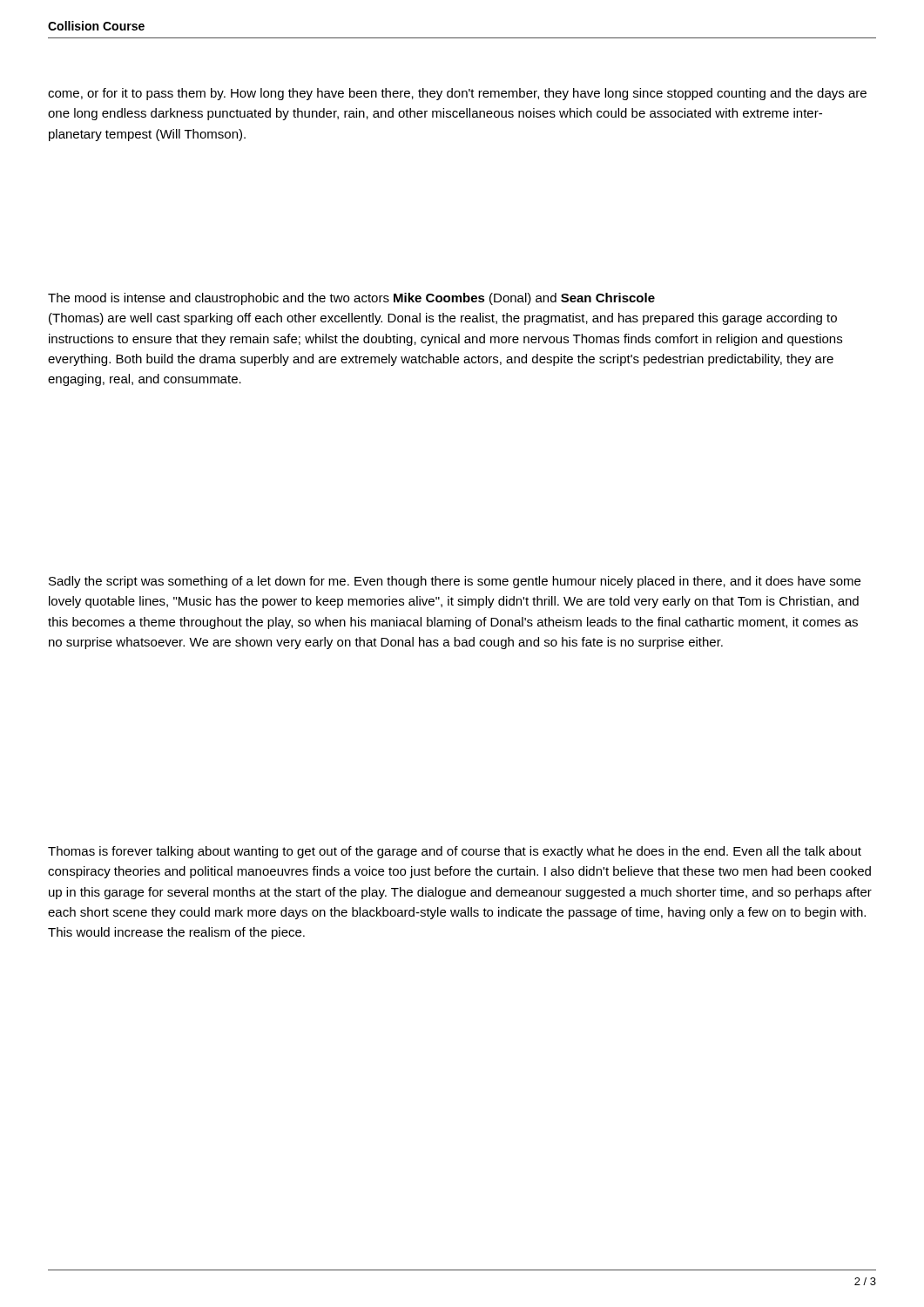
Task: Navigate to the text block starting "Sadly the script was something of"
Action: click(455, 611)
